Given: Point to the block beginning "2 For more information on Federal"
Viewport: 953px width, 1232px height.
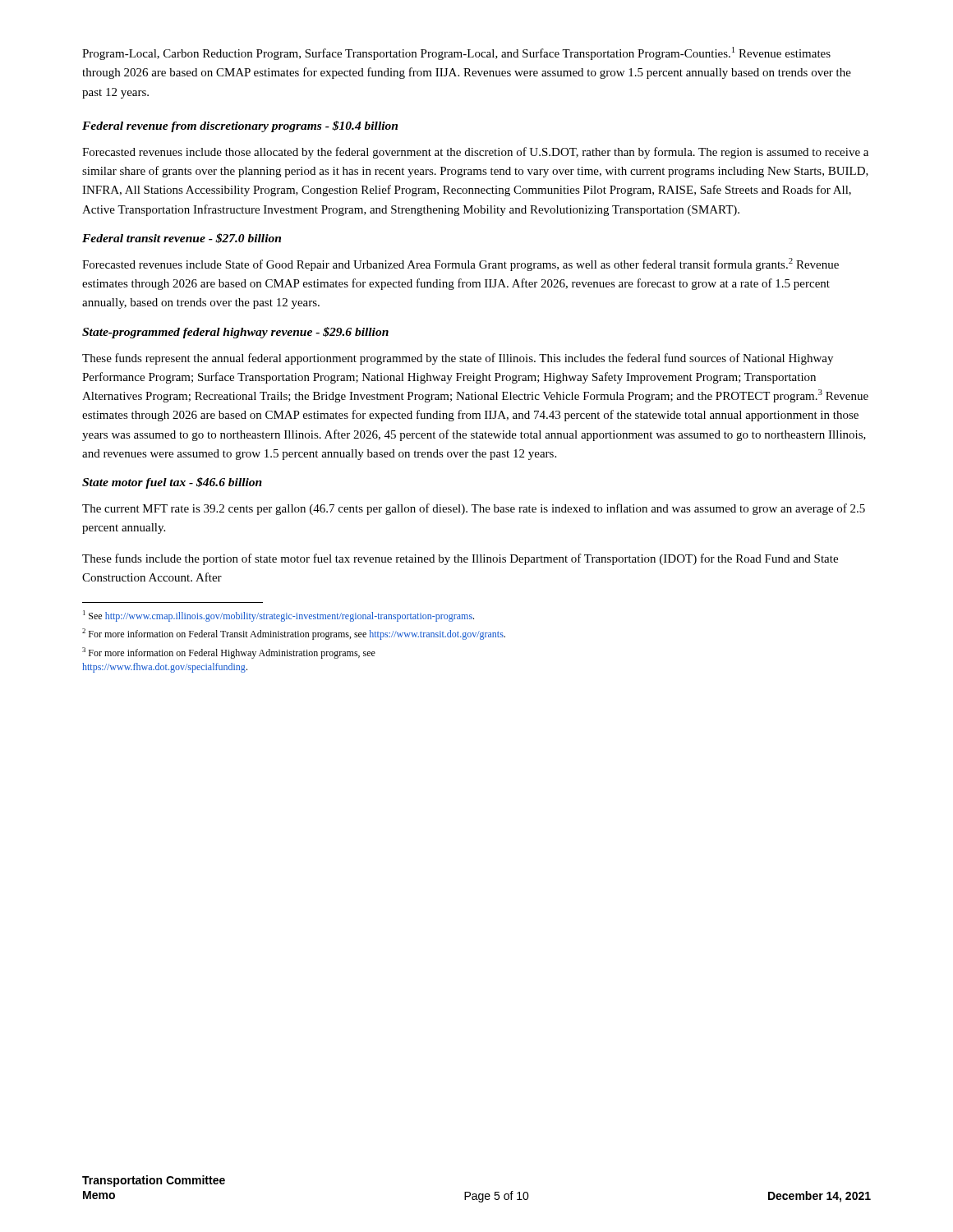Looking at the screenshot, I should [x=294, y=634].
